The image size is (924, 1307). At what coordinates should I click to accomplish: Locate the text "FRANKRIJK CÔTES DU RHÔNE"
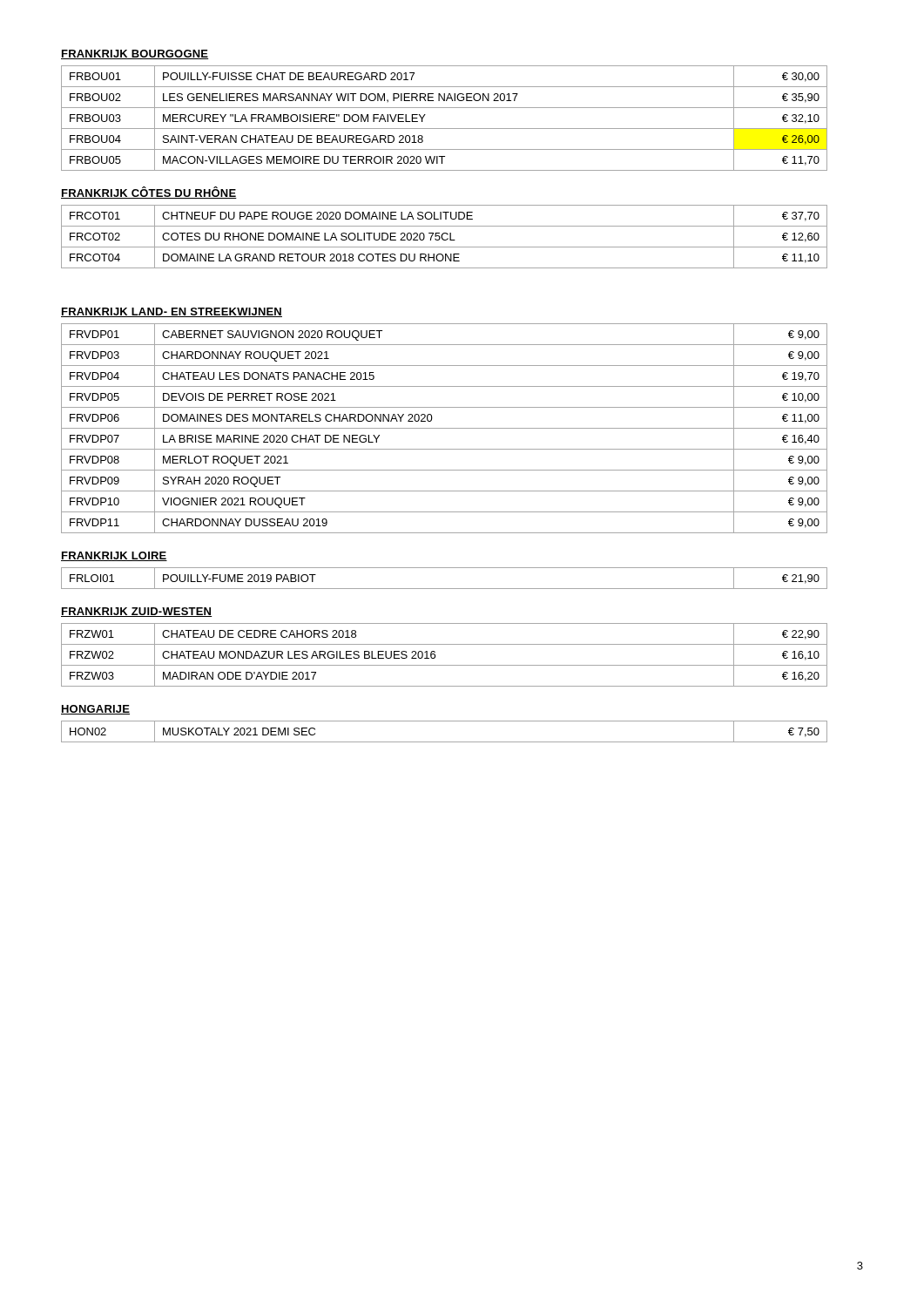149,193
